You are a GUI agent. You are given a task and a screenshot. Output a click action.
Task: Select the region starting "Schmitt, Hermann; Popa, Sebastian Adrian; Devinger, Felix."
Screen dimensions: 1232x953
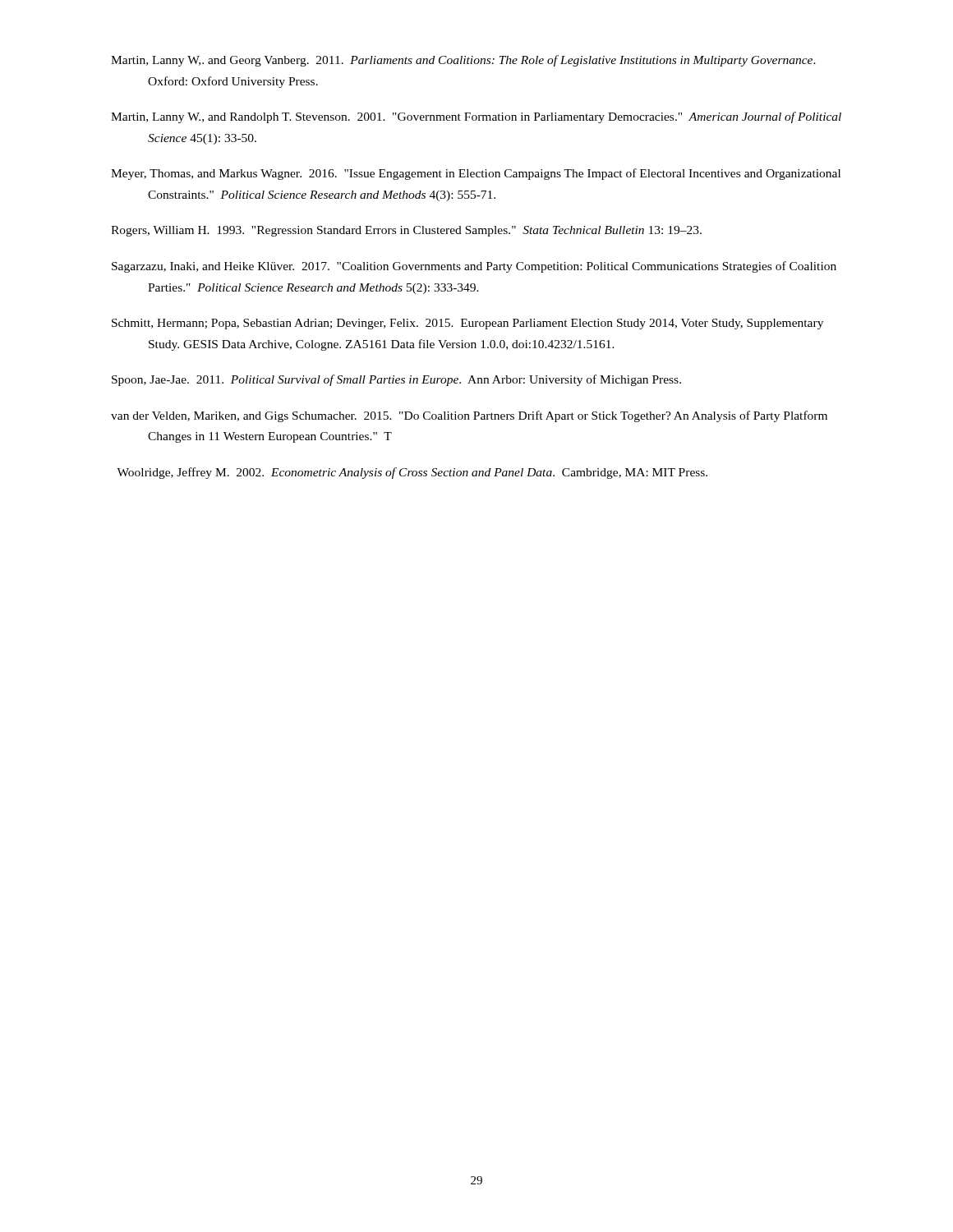[x=467, y=333]
